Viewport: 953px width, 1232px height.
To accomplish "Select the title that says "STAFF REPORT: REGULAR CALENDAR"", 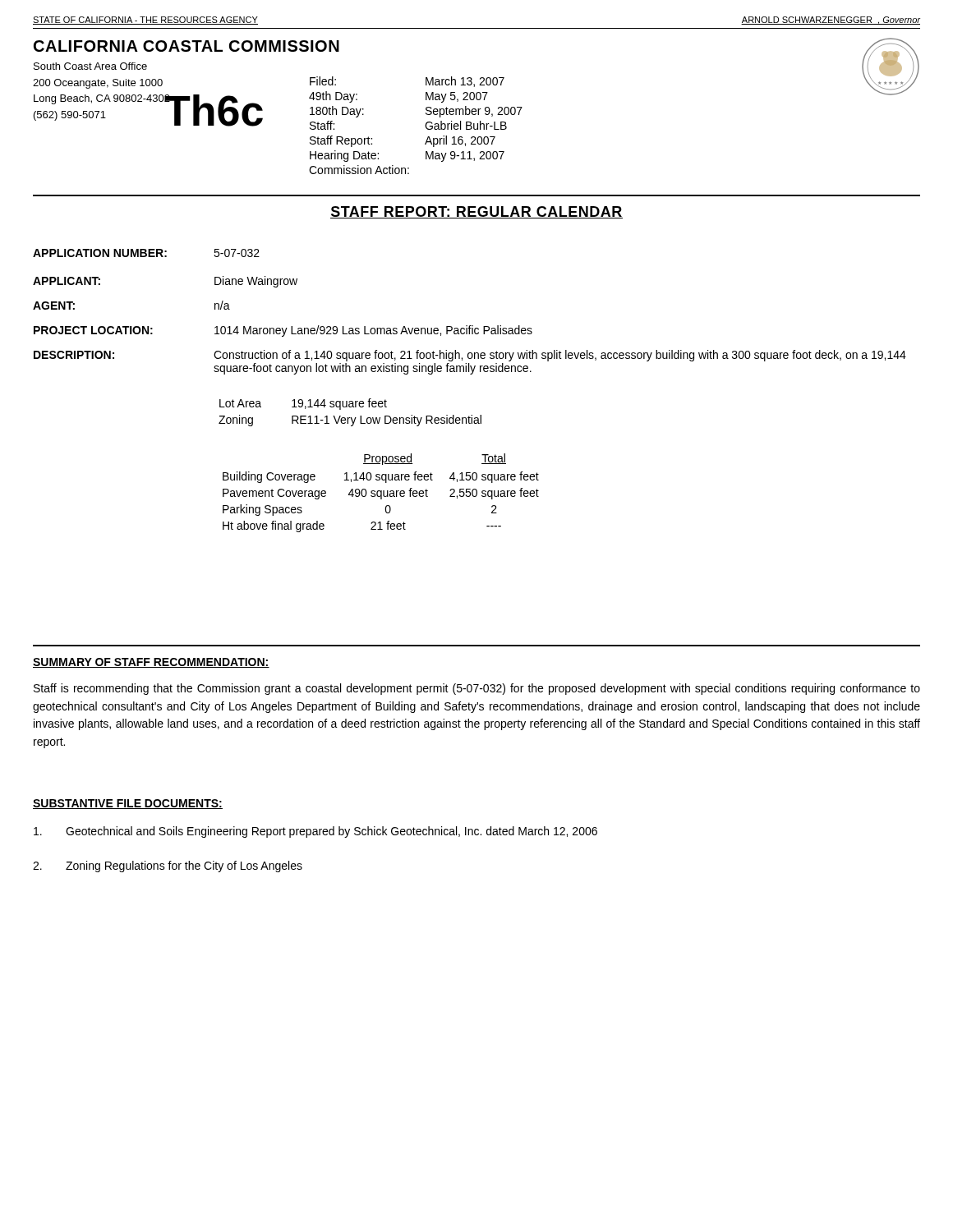I will point(476,212).
